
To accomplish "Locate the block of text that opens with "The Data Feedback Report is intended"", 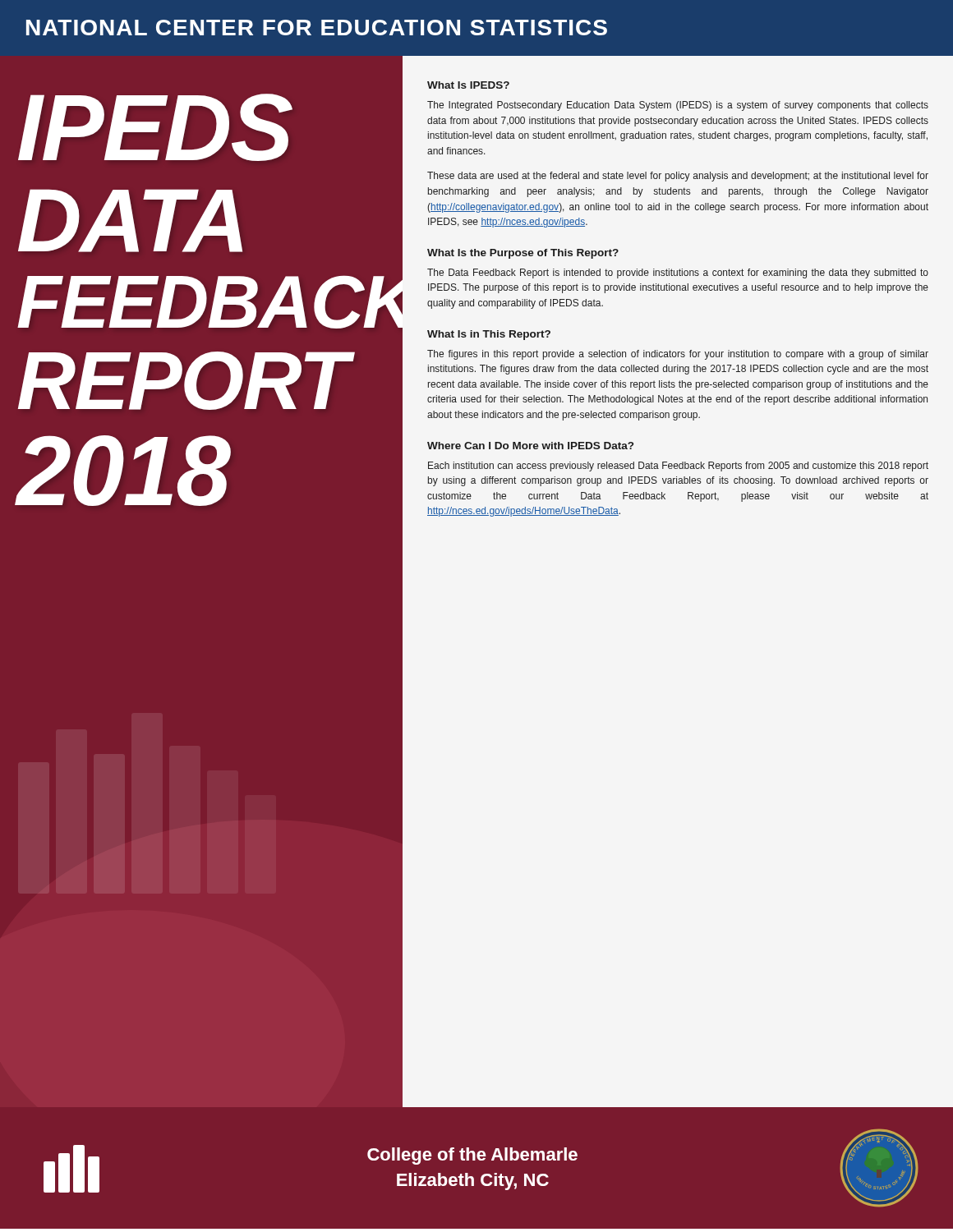I will coord(678,288).
